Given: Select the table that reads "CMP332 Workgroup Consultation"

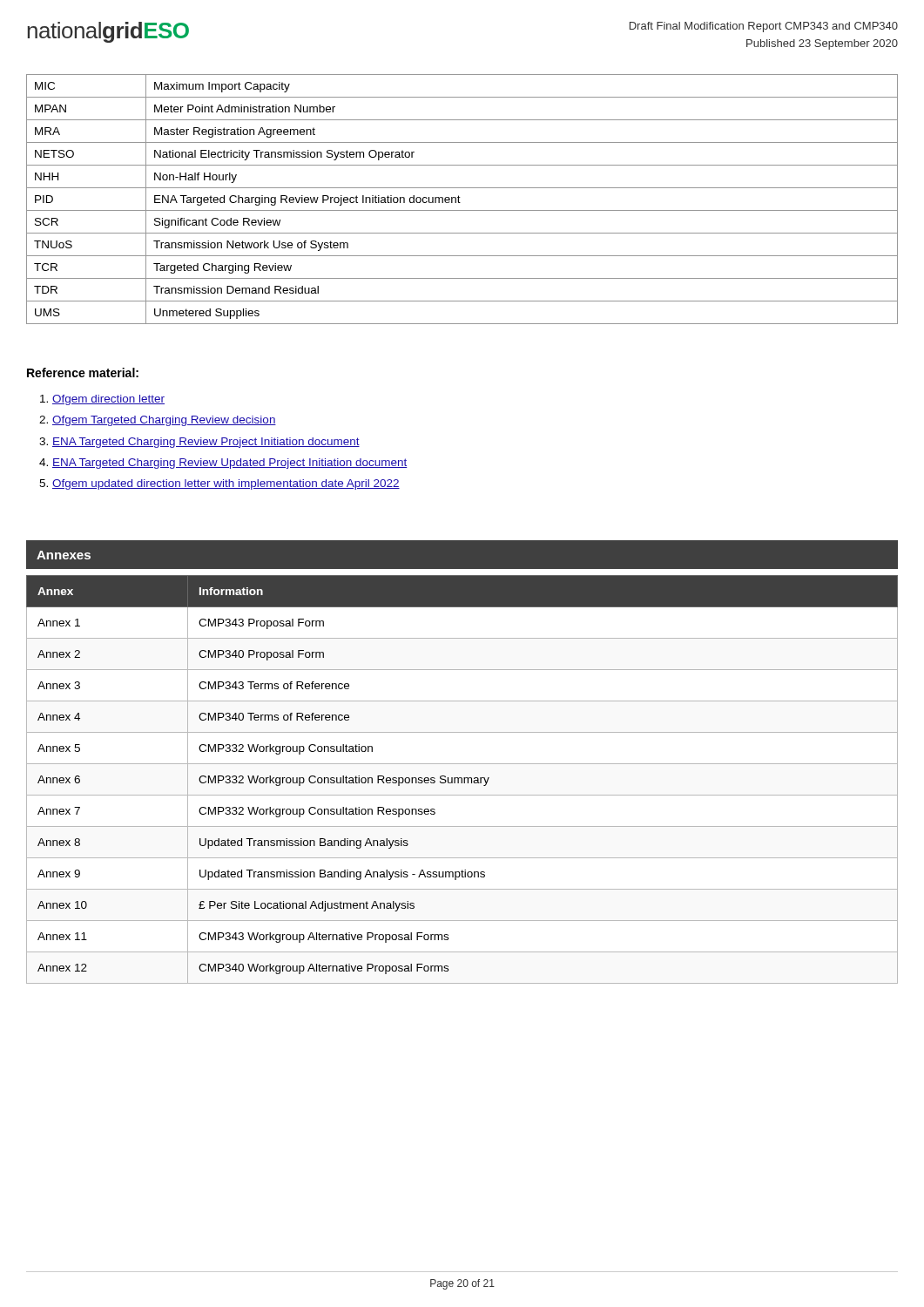Looking at the screenshot, I should click(462, 779).
